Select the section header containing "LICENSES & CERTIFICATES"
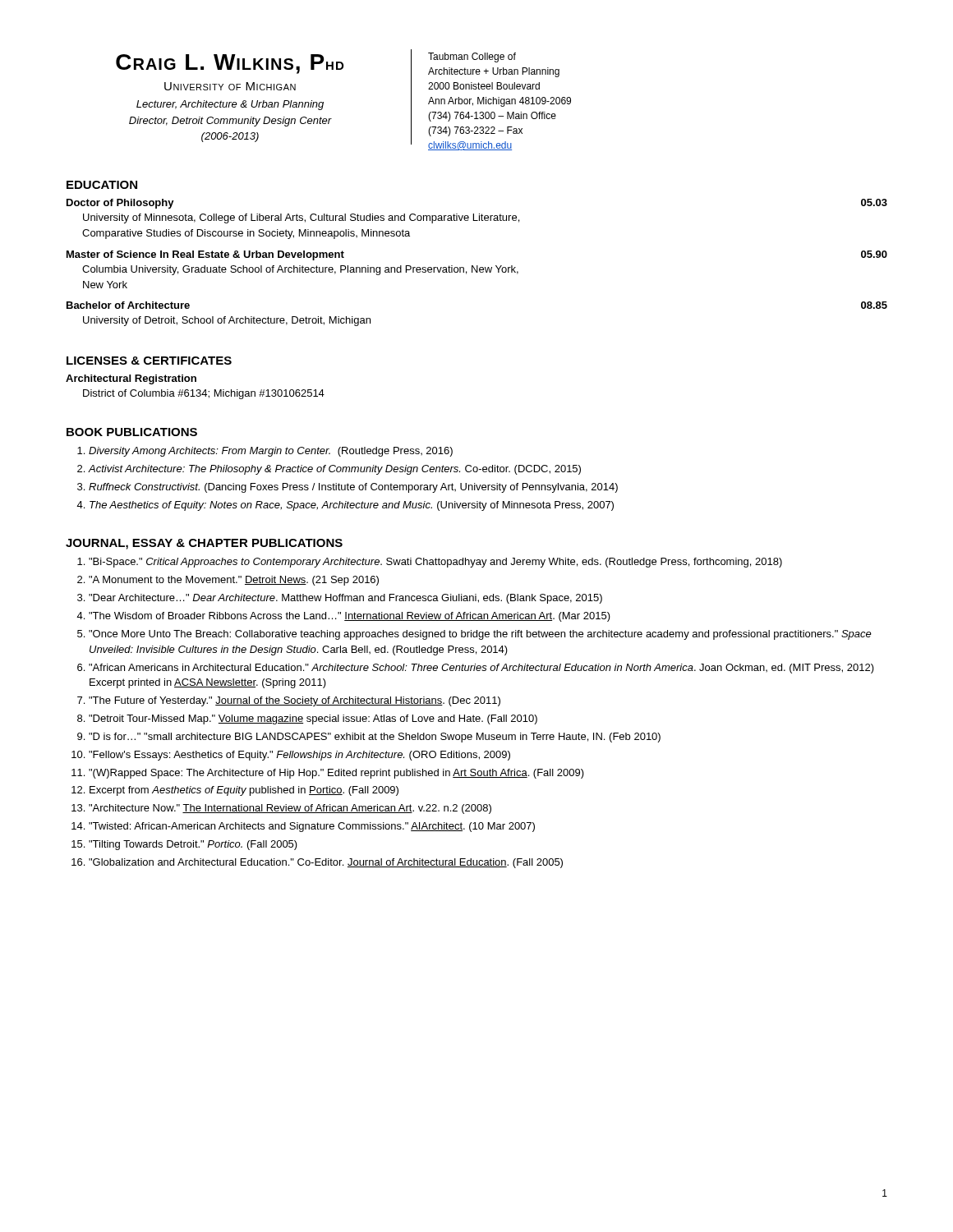 click(149, 360)
